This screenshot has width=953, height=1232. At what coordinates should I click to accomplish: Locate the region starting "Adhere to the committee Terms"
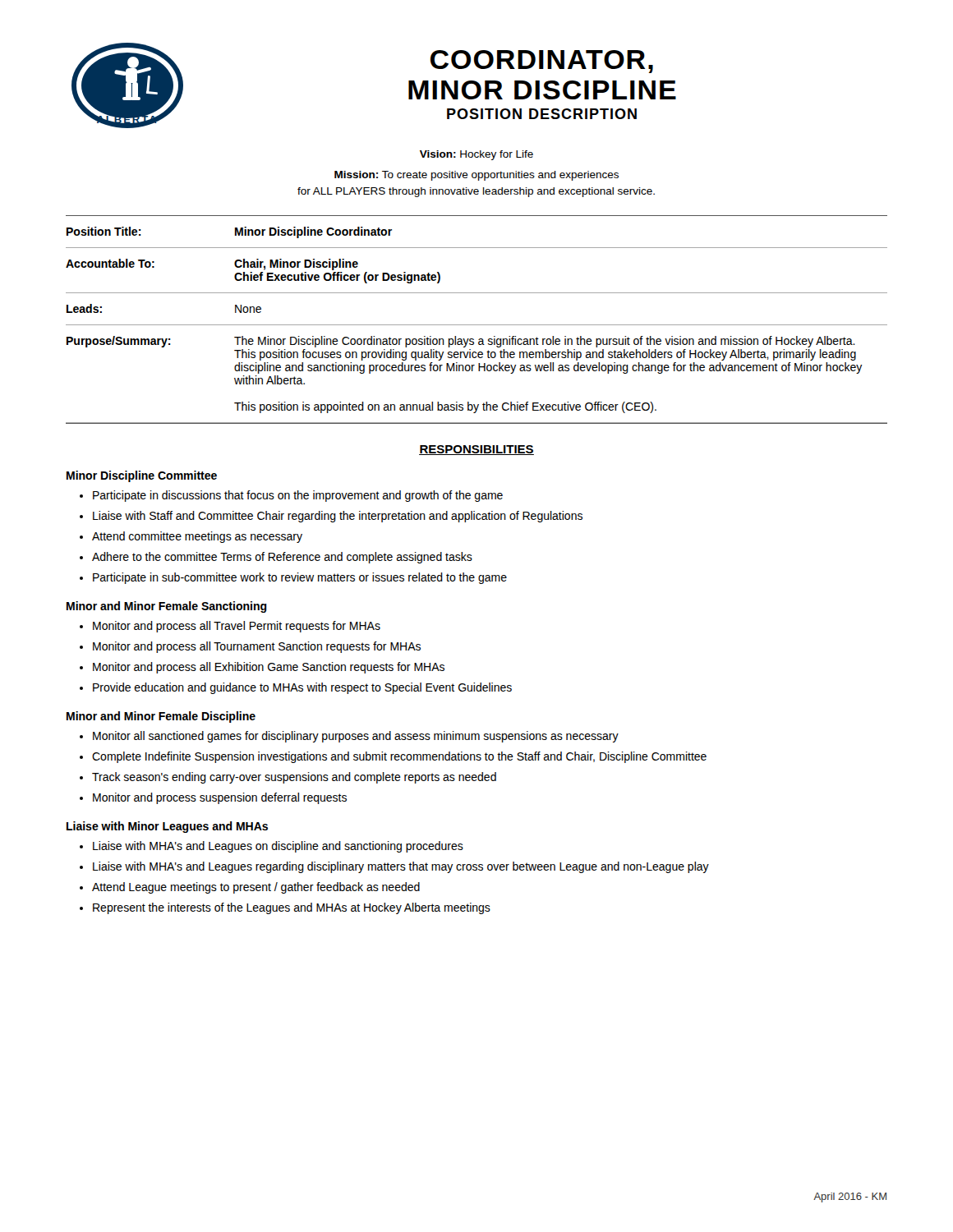[x=282, y=556]
